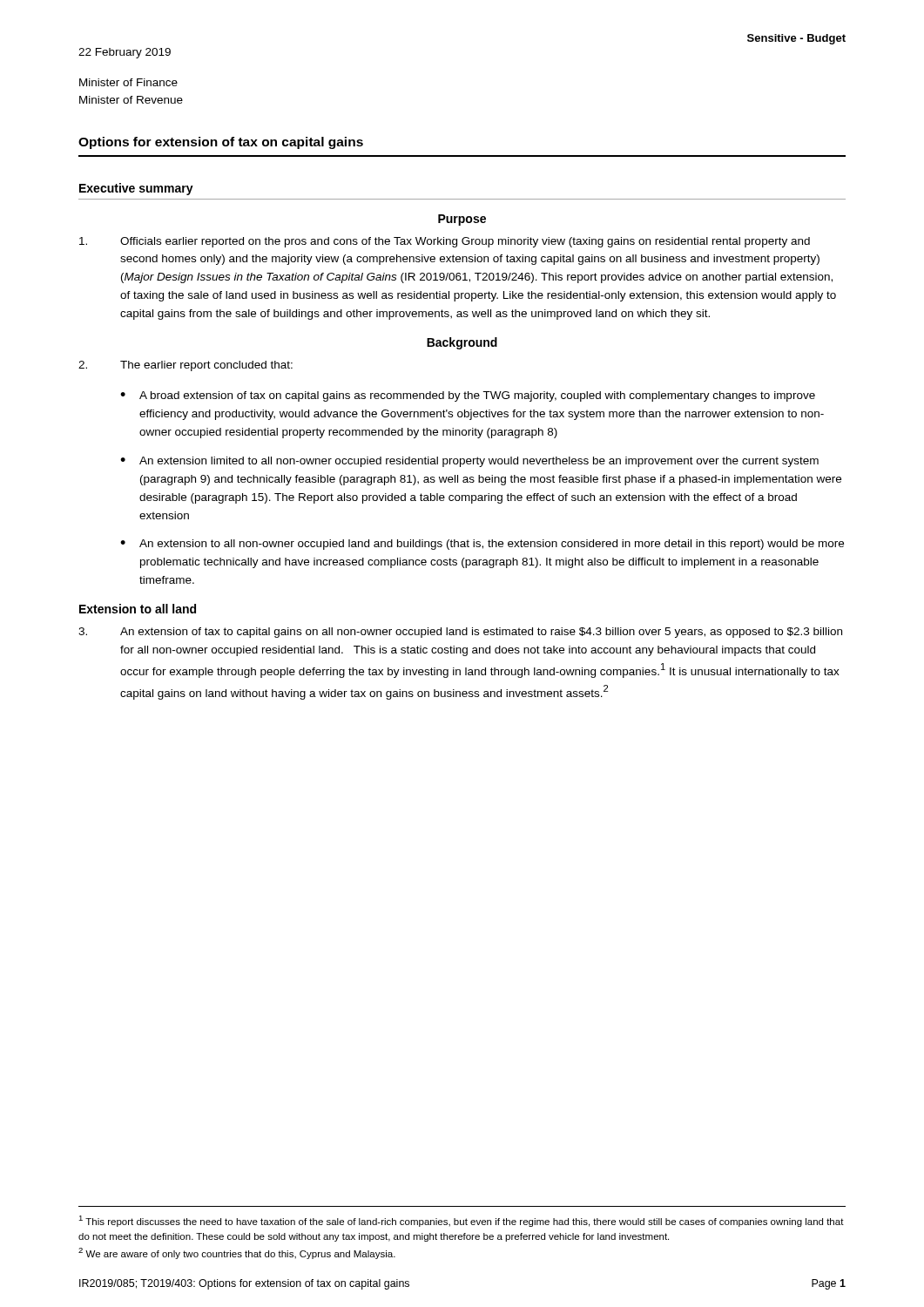
Task: Find the passage starting "• An extension to"
Action: coord(483,563)
